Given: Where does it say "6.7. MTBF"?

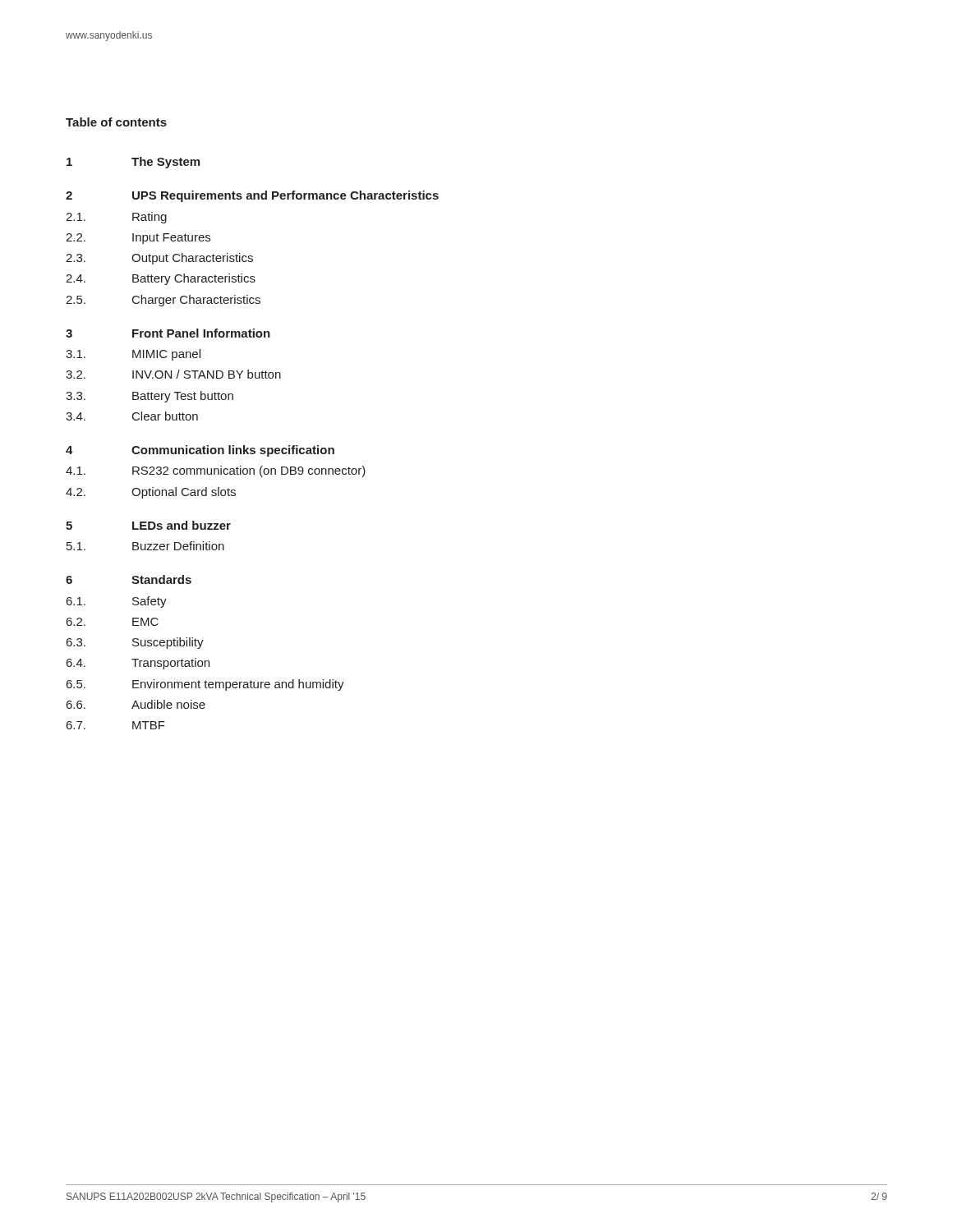Looking at the screenshot, I should [79, 725].
